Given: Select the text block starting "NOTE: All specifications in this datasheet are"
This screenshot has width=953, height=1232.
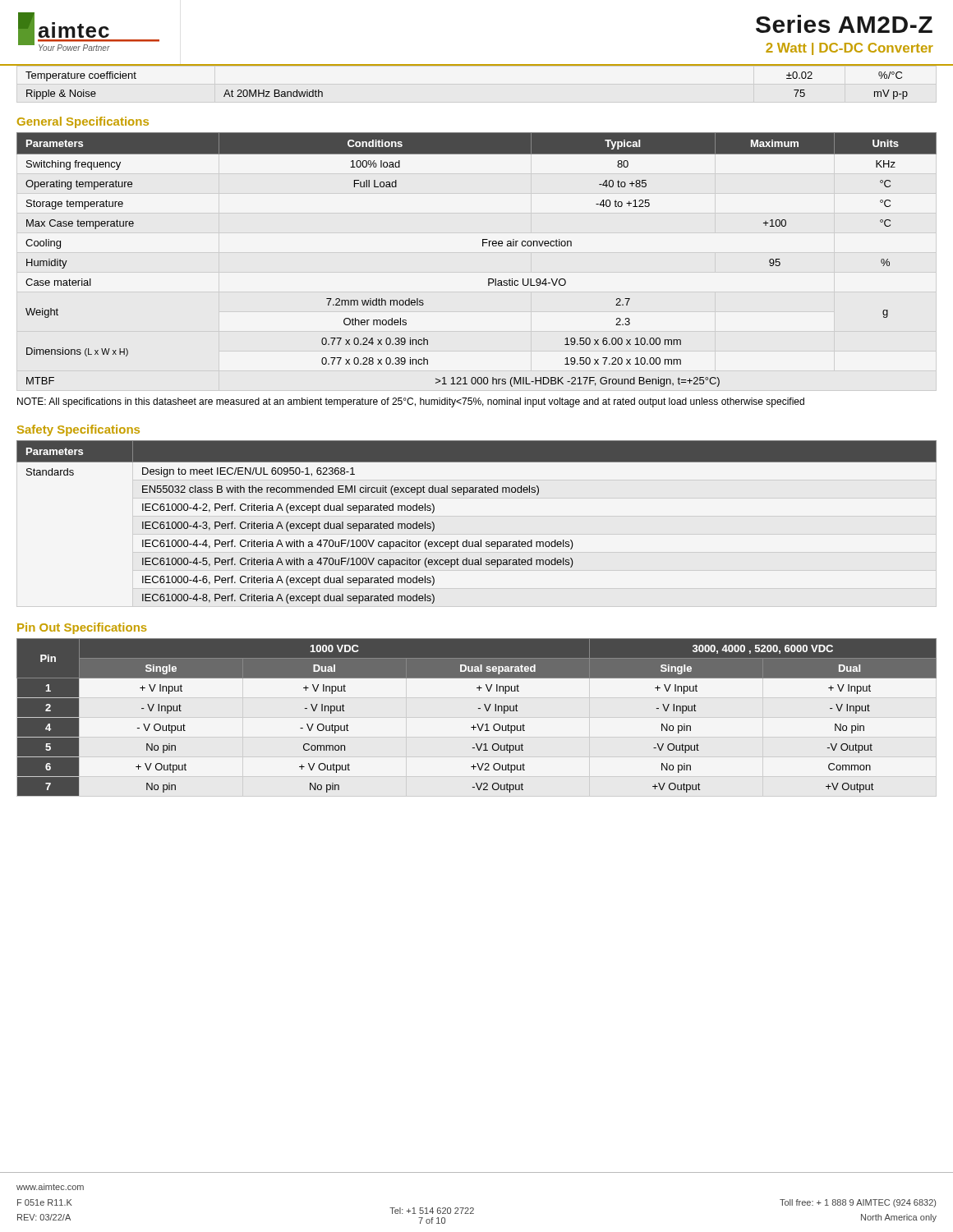Looking at the screenshot, I should tap(411, 402).
